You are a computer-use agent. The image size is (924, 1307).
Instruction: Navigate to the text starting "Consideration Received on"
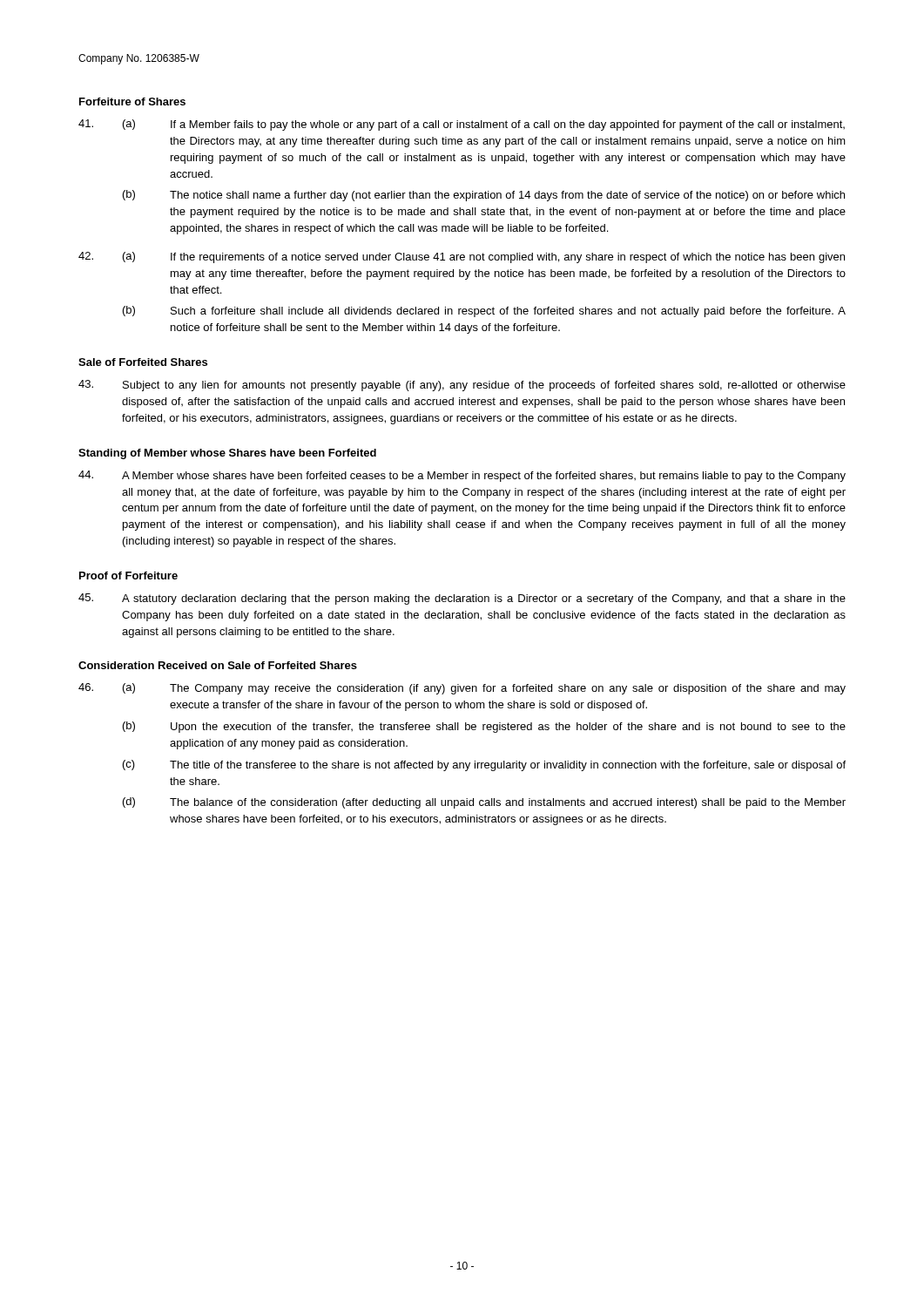pos(218,666)
